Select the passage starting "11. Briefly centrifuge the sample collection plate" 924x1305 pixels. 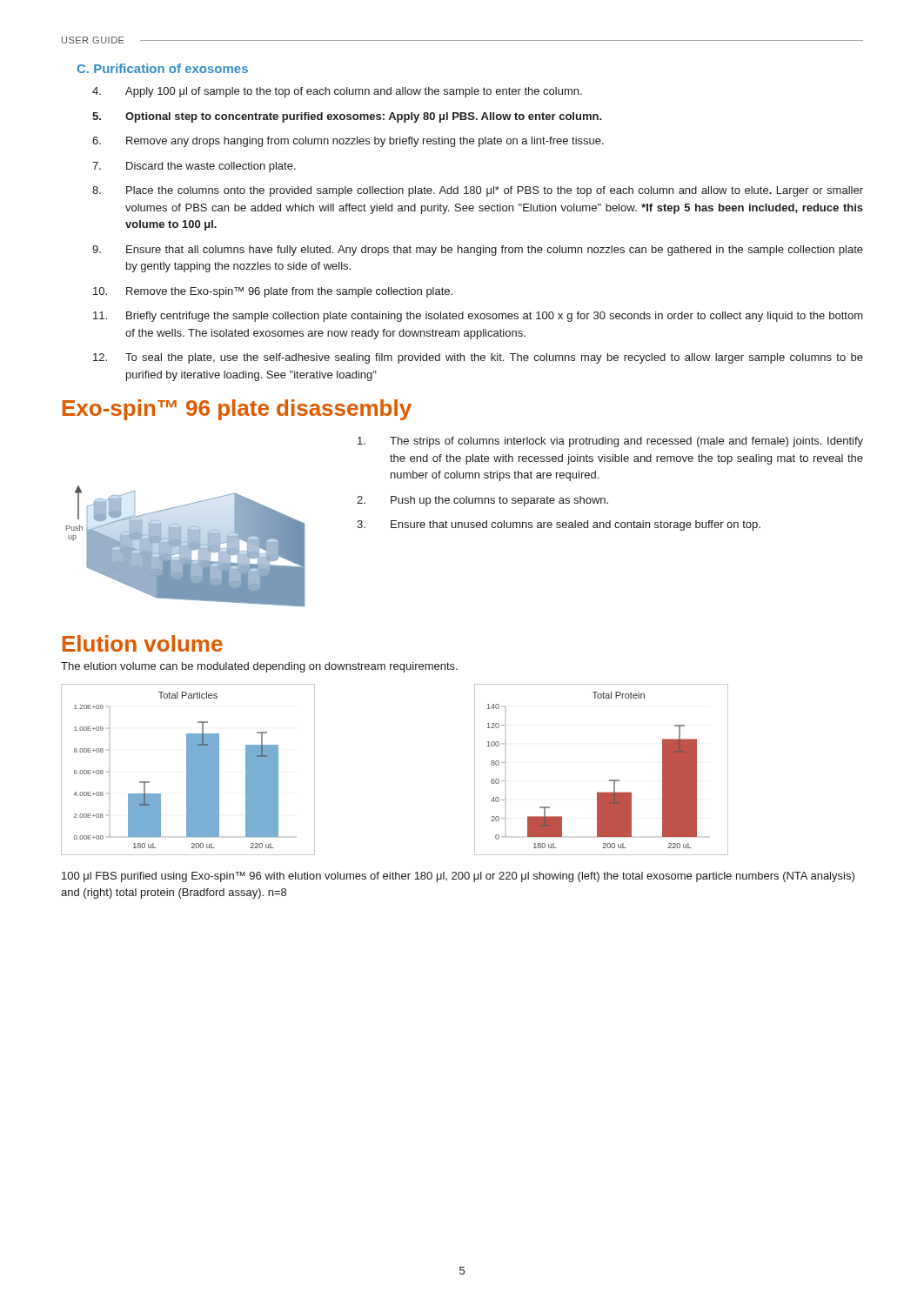pos(478,324)
